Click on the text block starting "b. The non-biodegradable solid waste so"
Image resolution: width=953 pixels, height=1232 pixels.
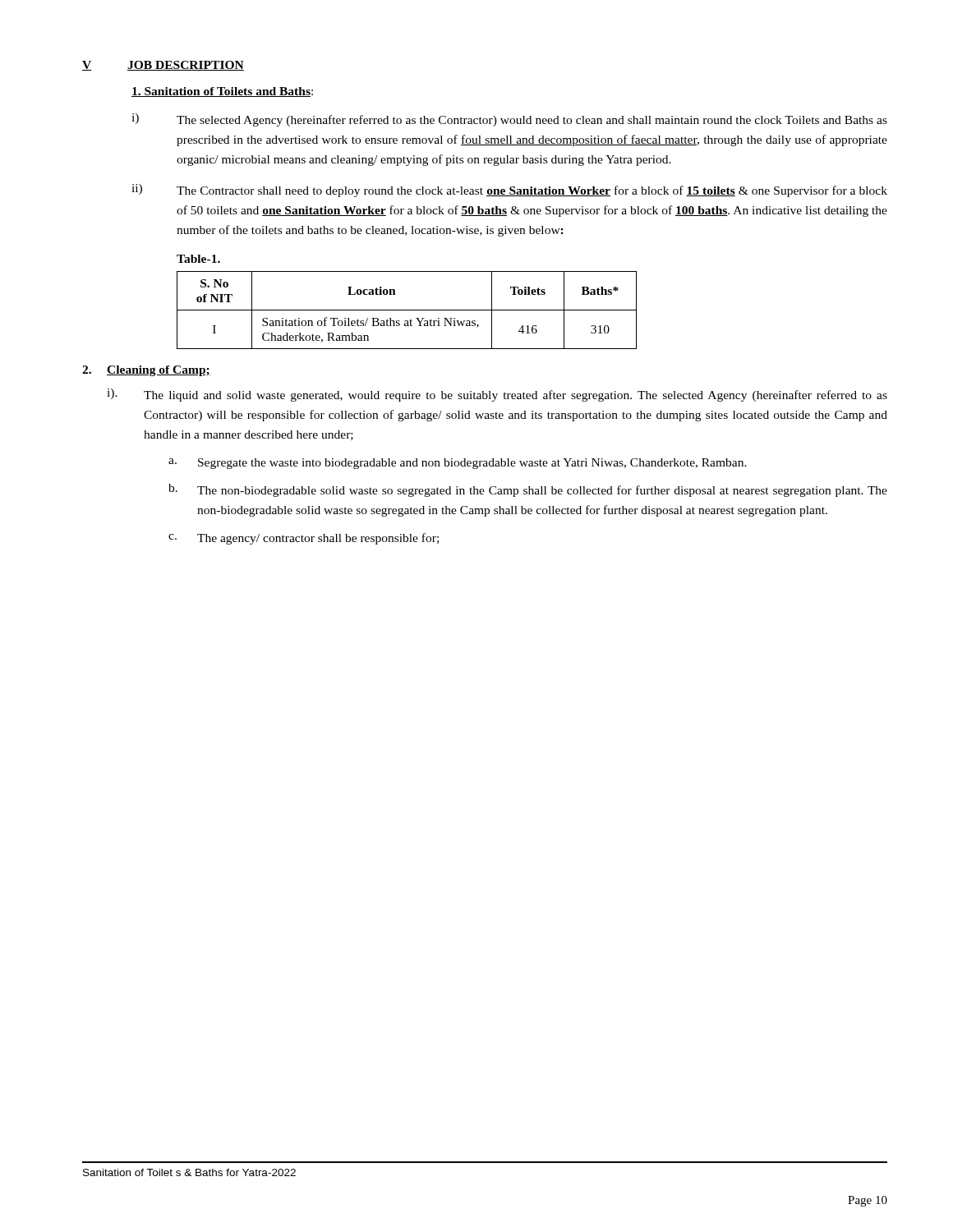(x=528, y=500)
